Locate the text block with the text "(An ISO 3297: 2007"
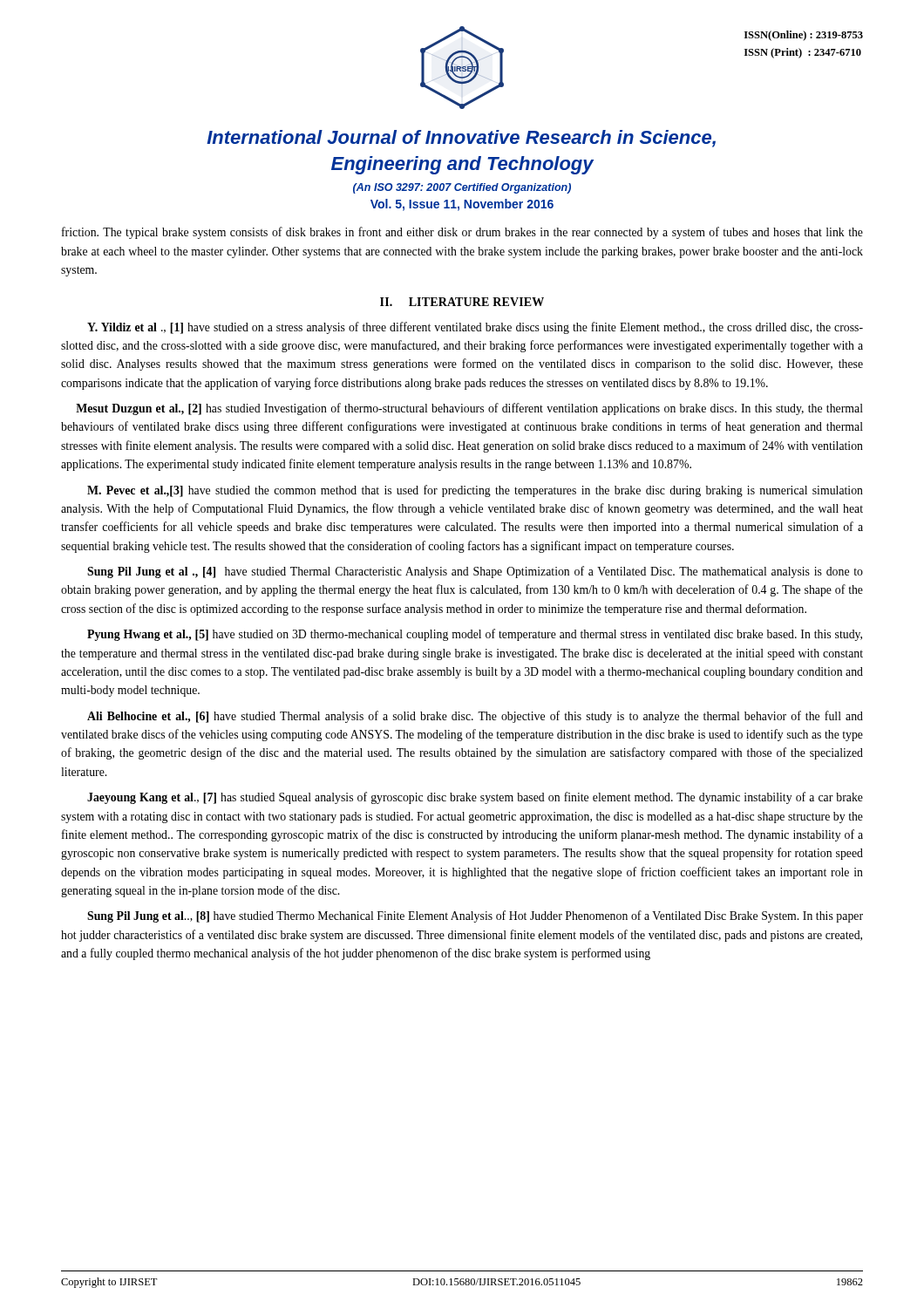Image resolution: width=924 pixels, height=1308 pixels. (x=462, y=188)
